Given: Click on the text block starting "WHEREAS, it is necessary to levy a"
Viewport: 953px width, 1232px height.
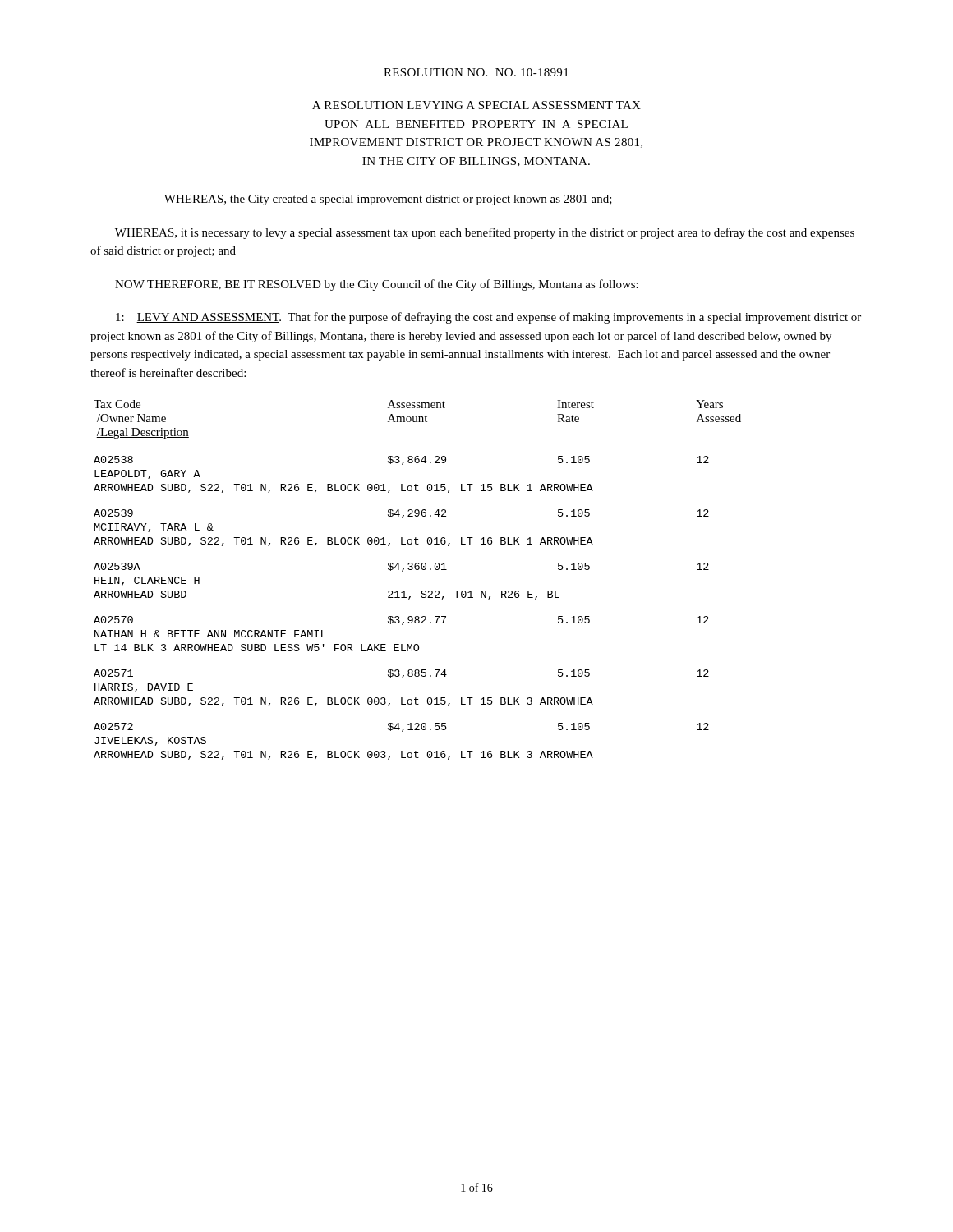Looking at the screenshot, I should 472,241.
